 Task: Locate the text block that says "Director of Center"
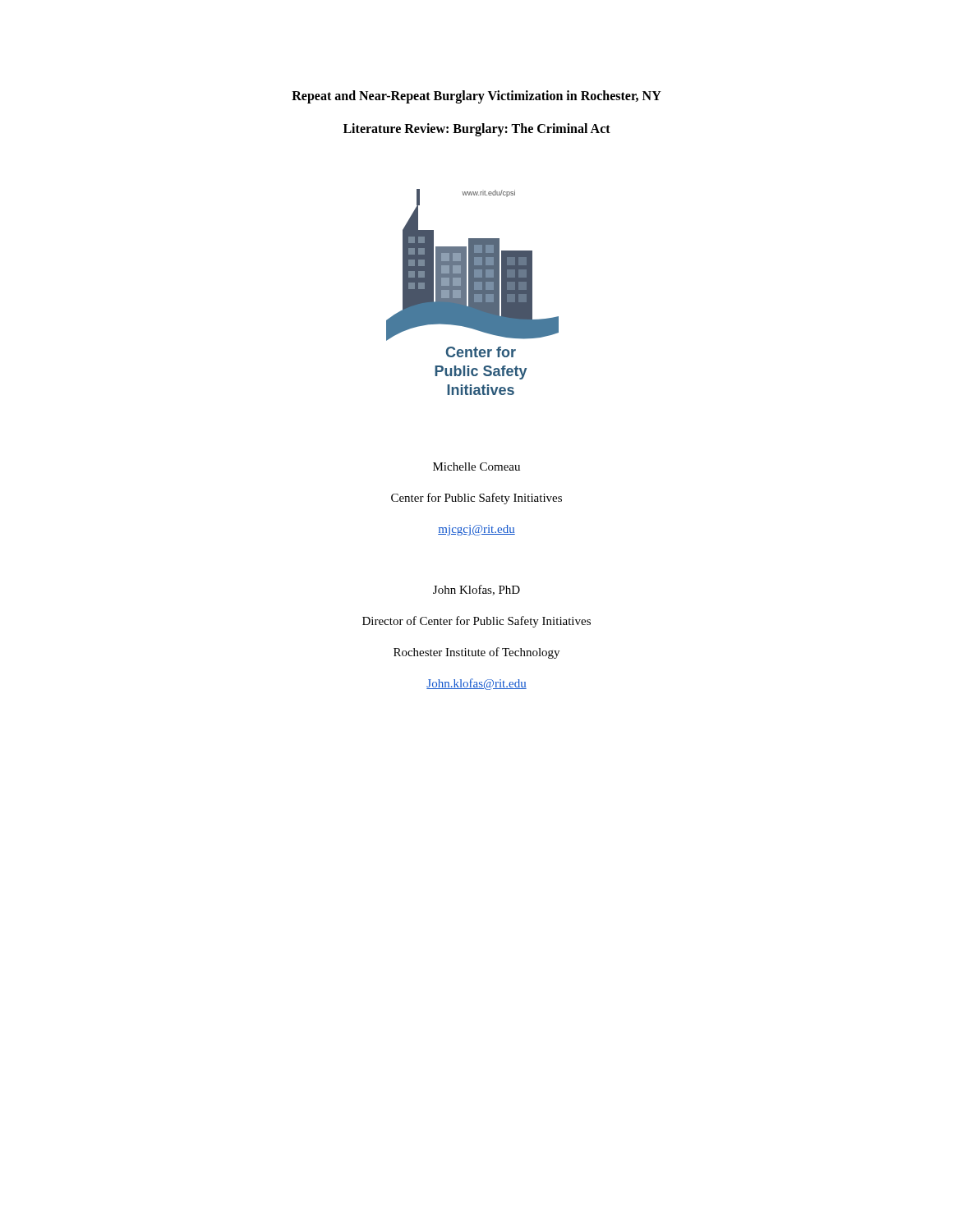coord(476,621)
